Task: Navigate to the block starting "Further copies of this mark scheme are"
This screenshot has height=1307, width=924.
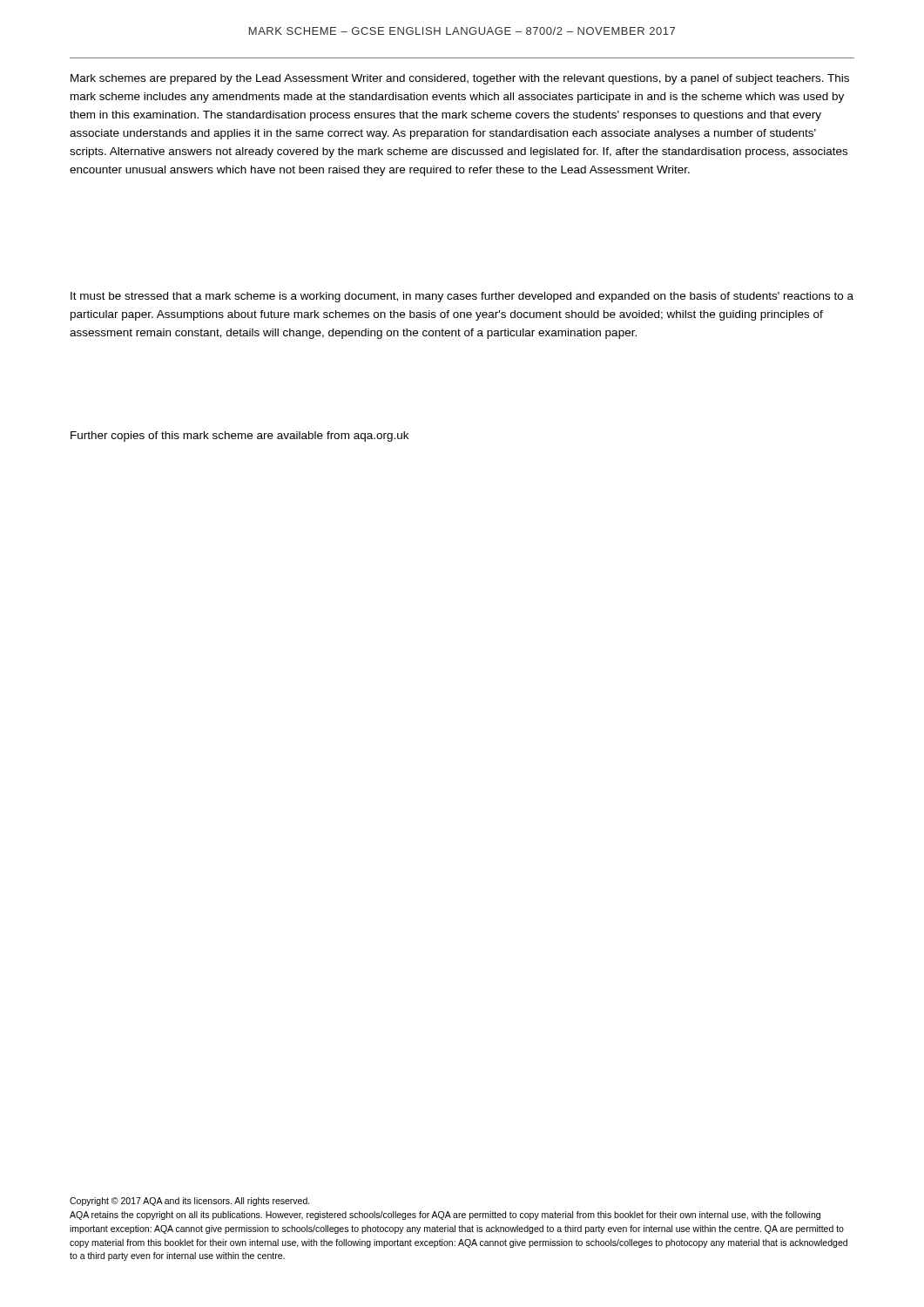Action: coord(239,435)
